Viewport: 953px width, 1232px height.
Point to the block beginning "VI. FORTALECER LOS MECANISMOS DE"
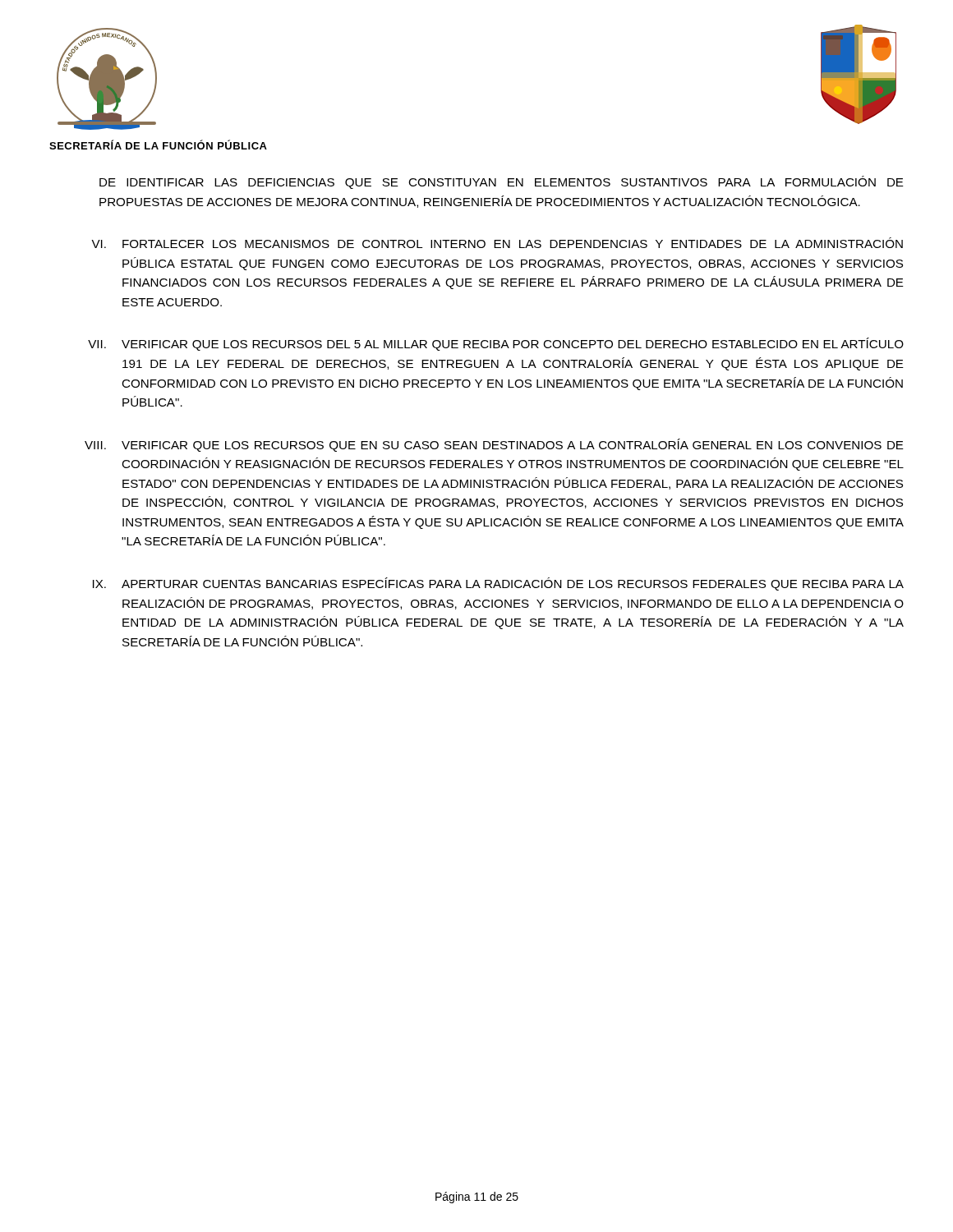476,273
